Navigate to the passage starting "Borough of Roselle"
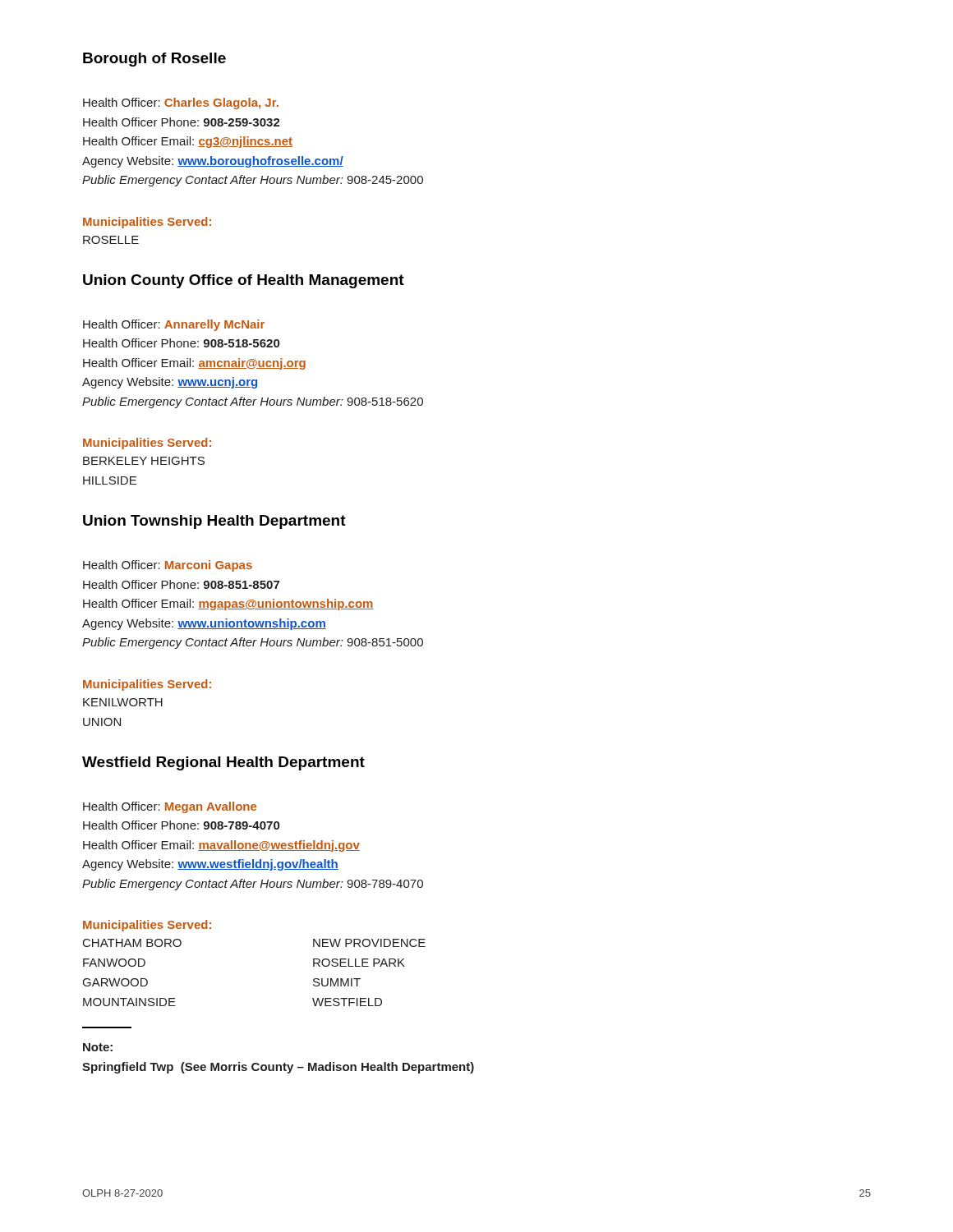Screen dimensions: 1232x953 (x=154, y=60)
